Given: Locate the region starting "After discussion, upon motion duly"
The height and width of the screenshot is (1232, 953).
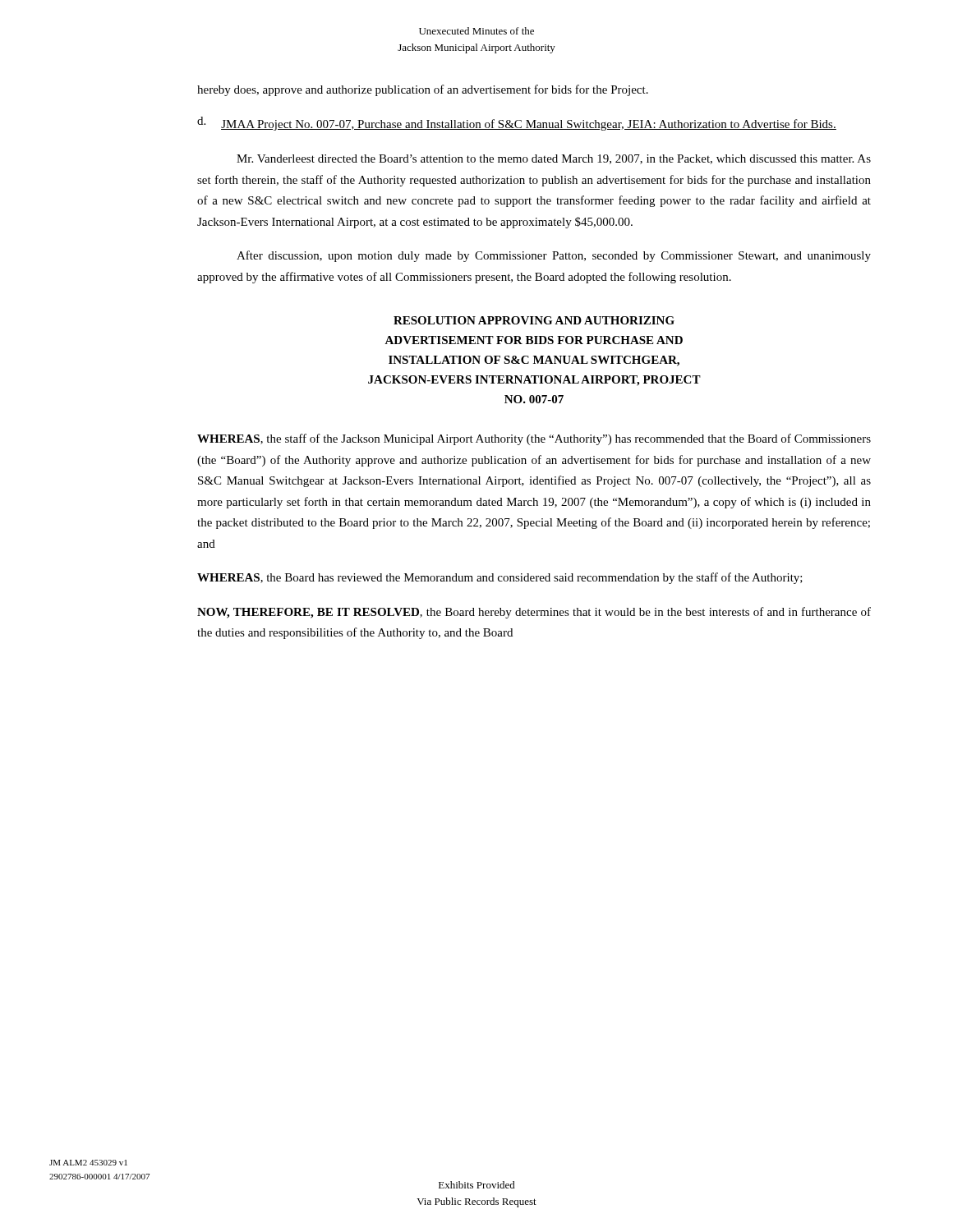Looking at the screenshot, I should pyautogui.click(x=534, y=266).
